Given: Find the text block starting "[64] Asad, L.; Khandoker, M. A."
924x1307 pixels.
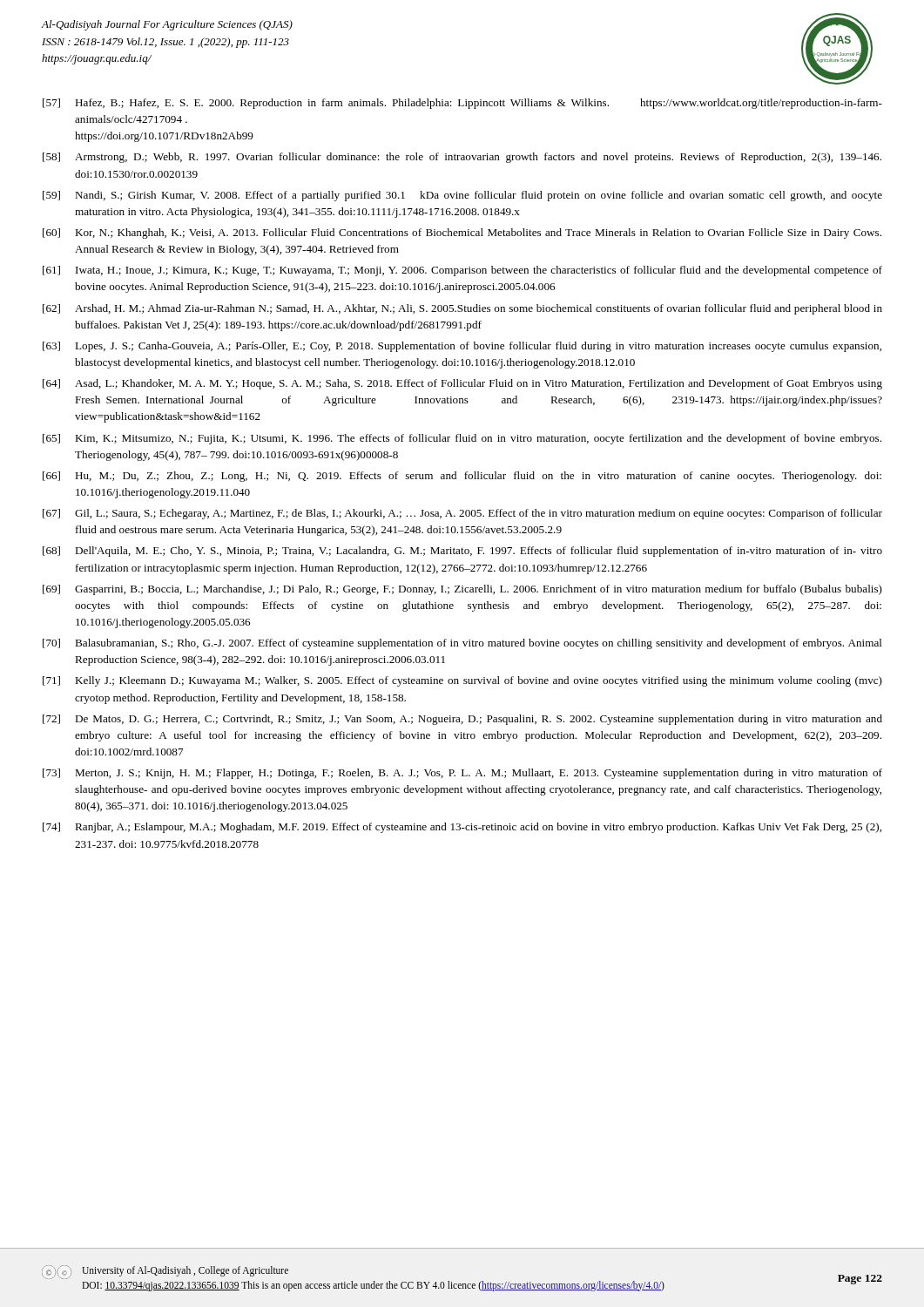Looking at the screenshot, I should pos(462,400).
